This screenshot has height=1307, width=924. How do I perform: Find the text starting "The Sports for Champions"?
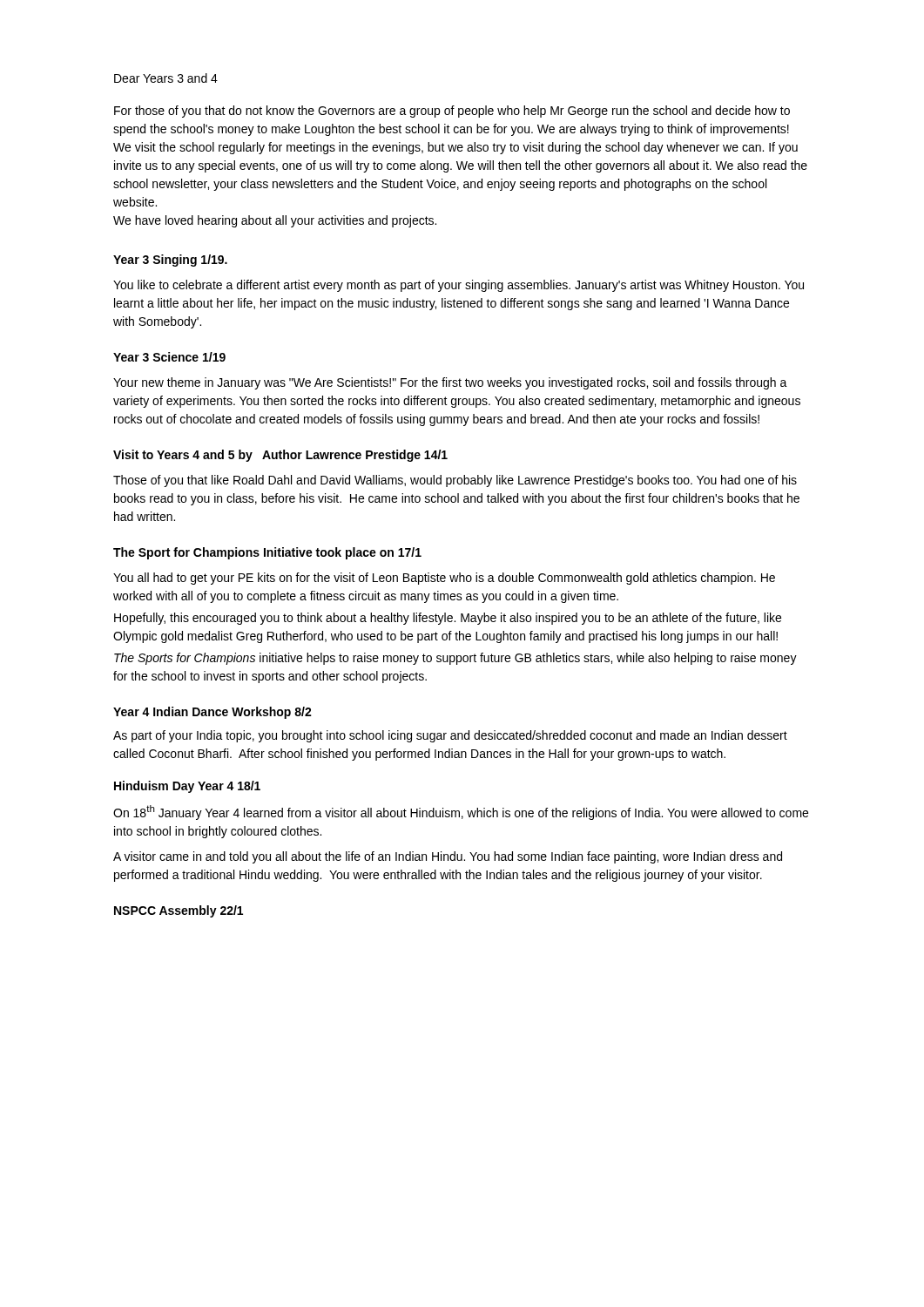[x=455, y=667]
